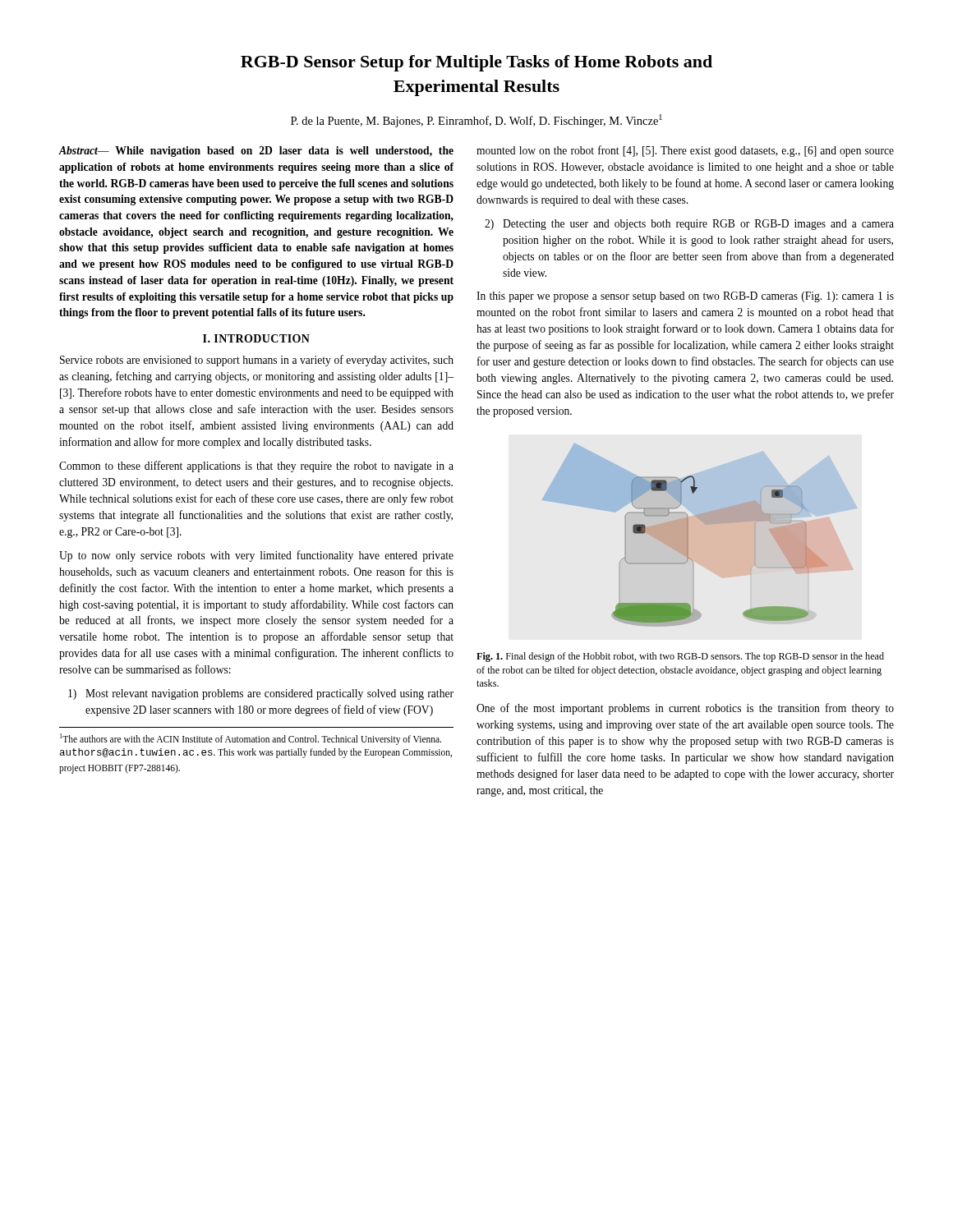Locate the block of text that opens with "Up to now only service robots"
Image resolution: width=953 pixels, height=1232 pixels.
point(256,613)
